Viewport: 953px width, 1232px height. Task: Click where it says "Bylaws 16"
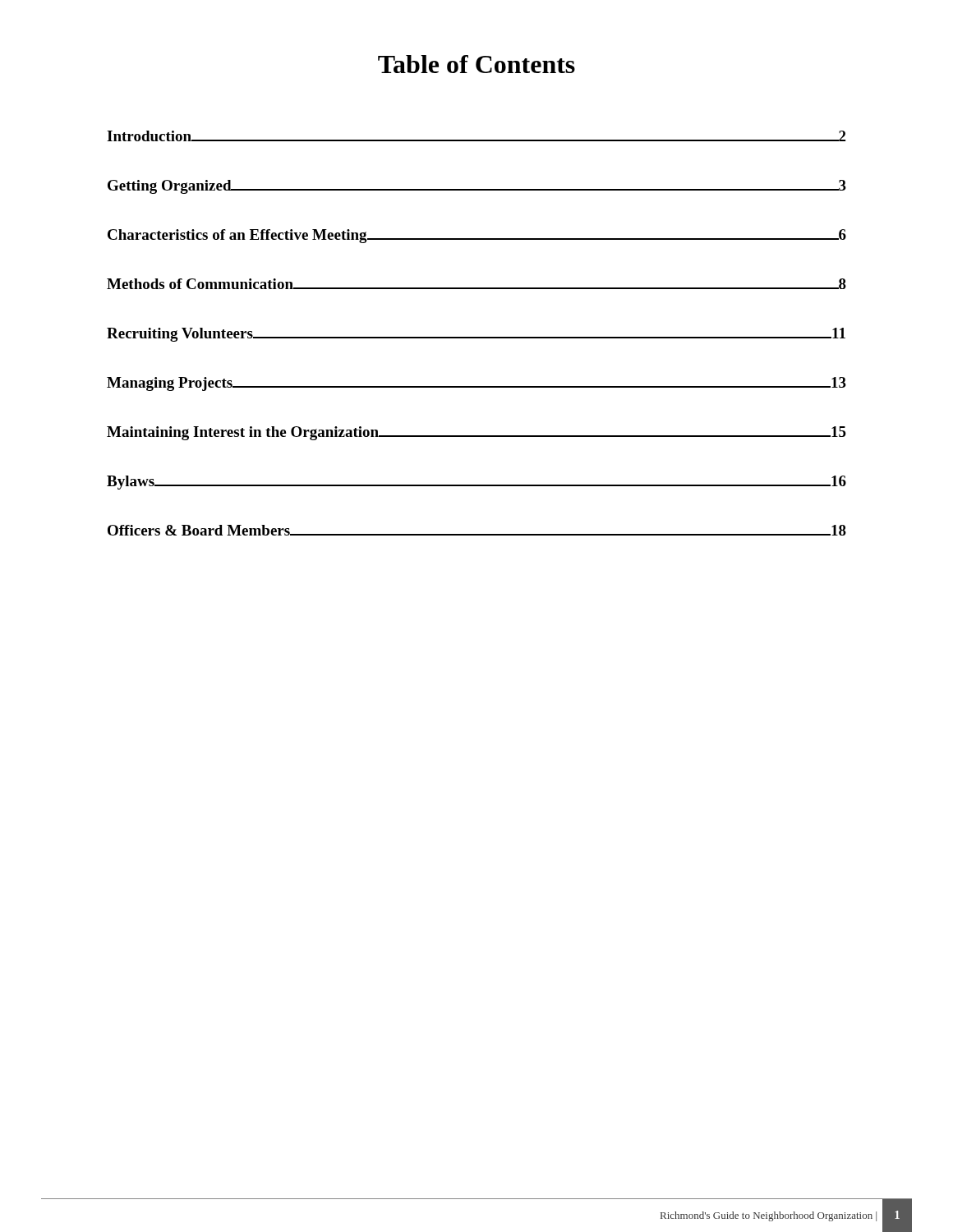click(476, 481)
